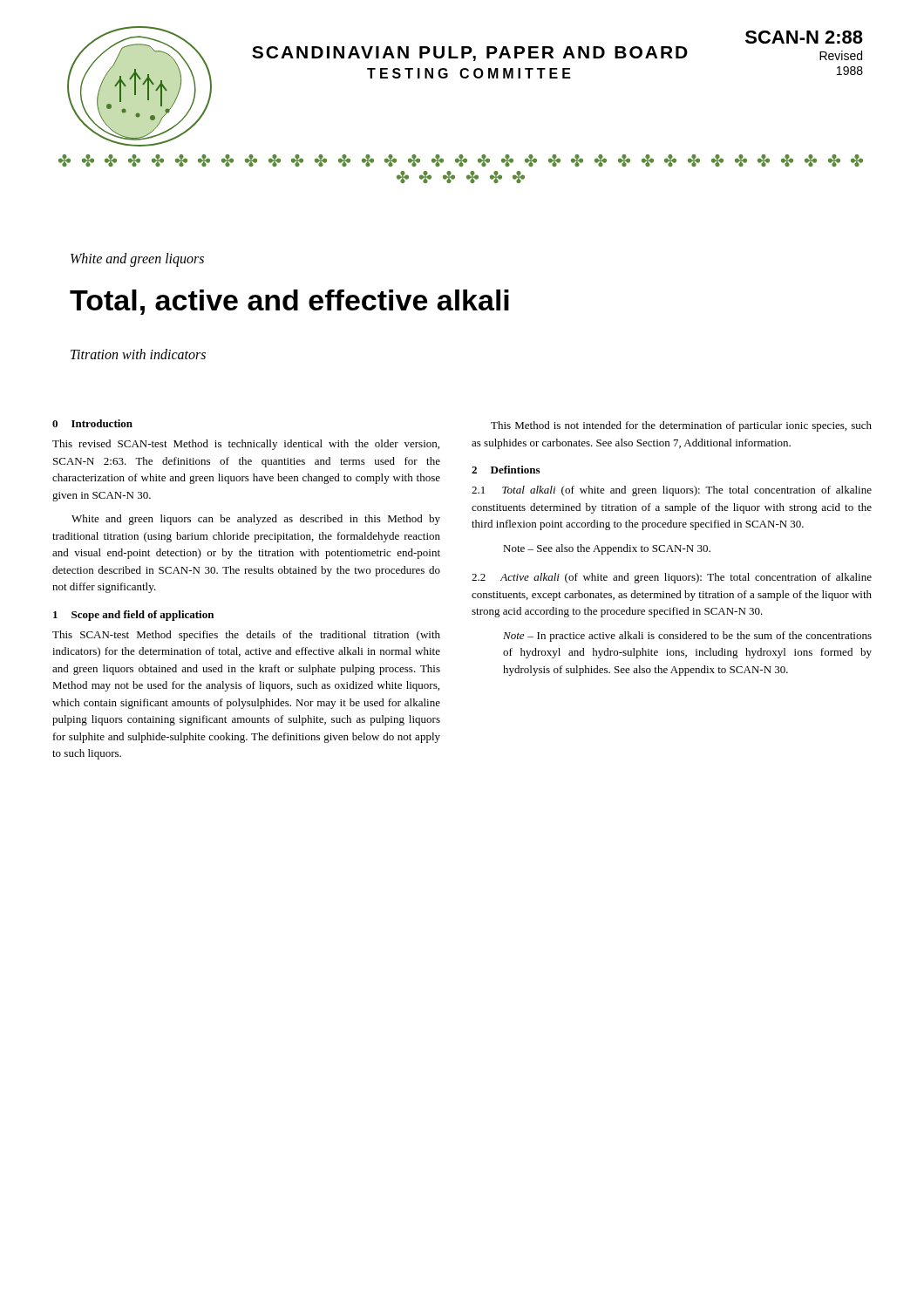Locate the text block that says "This revised SCAN-test Method"

pyautogui.click(x=246, y=469)
